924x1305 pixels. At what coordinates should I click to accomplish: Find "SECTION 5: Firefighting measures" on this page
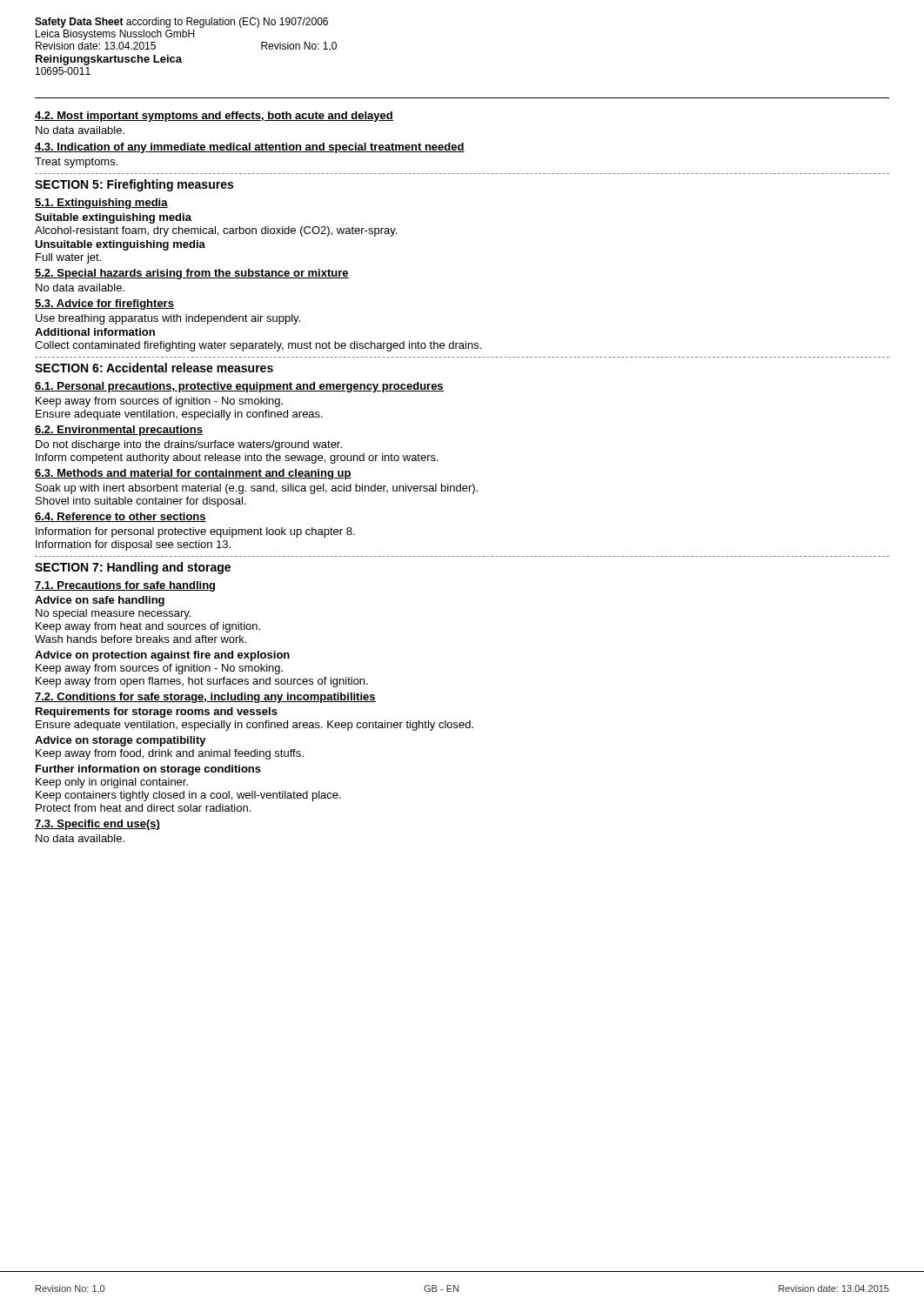[x=134, y=184]
